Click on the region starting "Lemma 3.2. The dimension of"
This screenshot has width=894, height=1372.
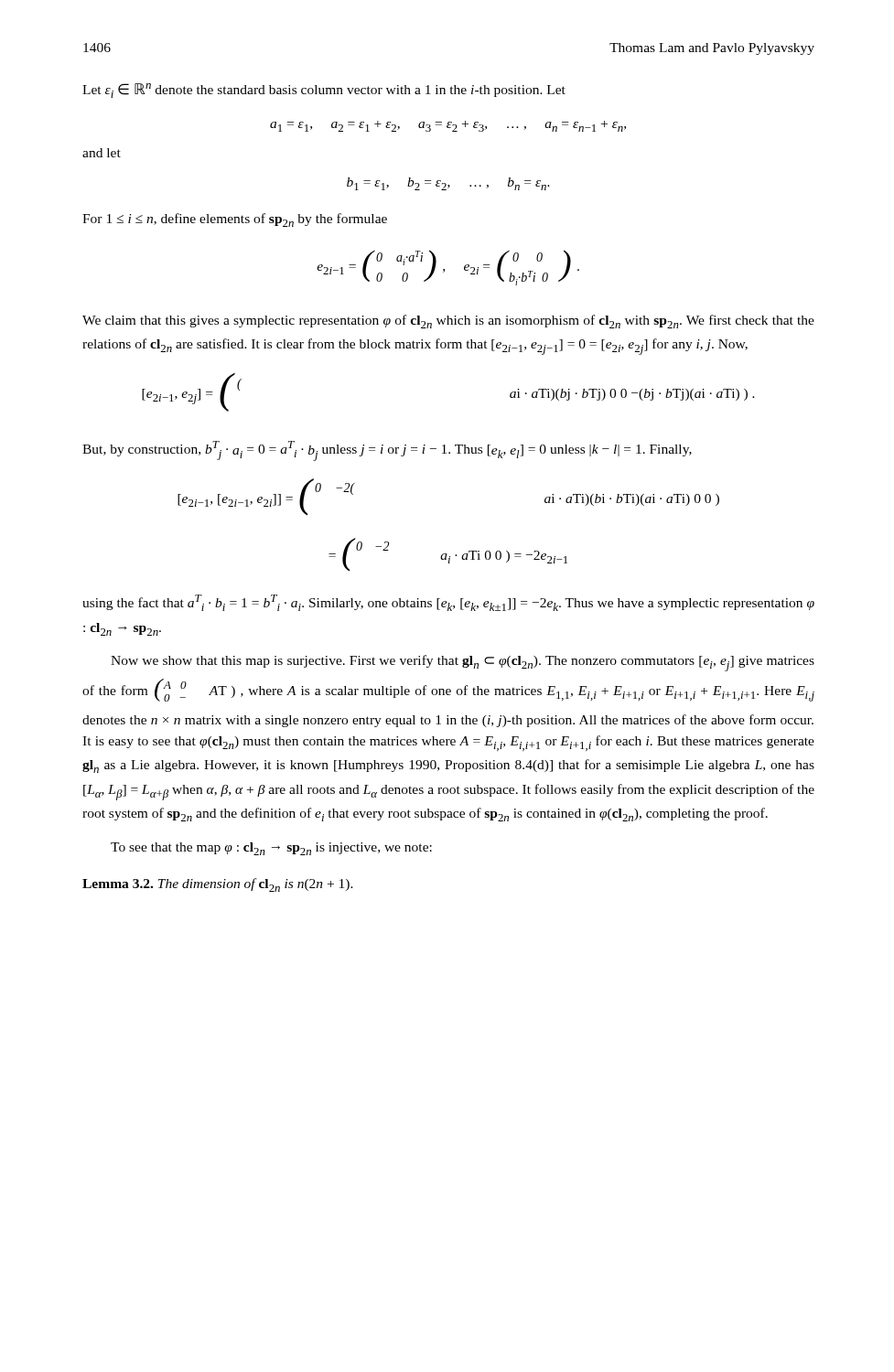[218, 885]
